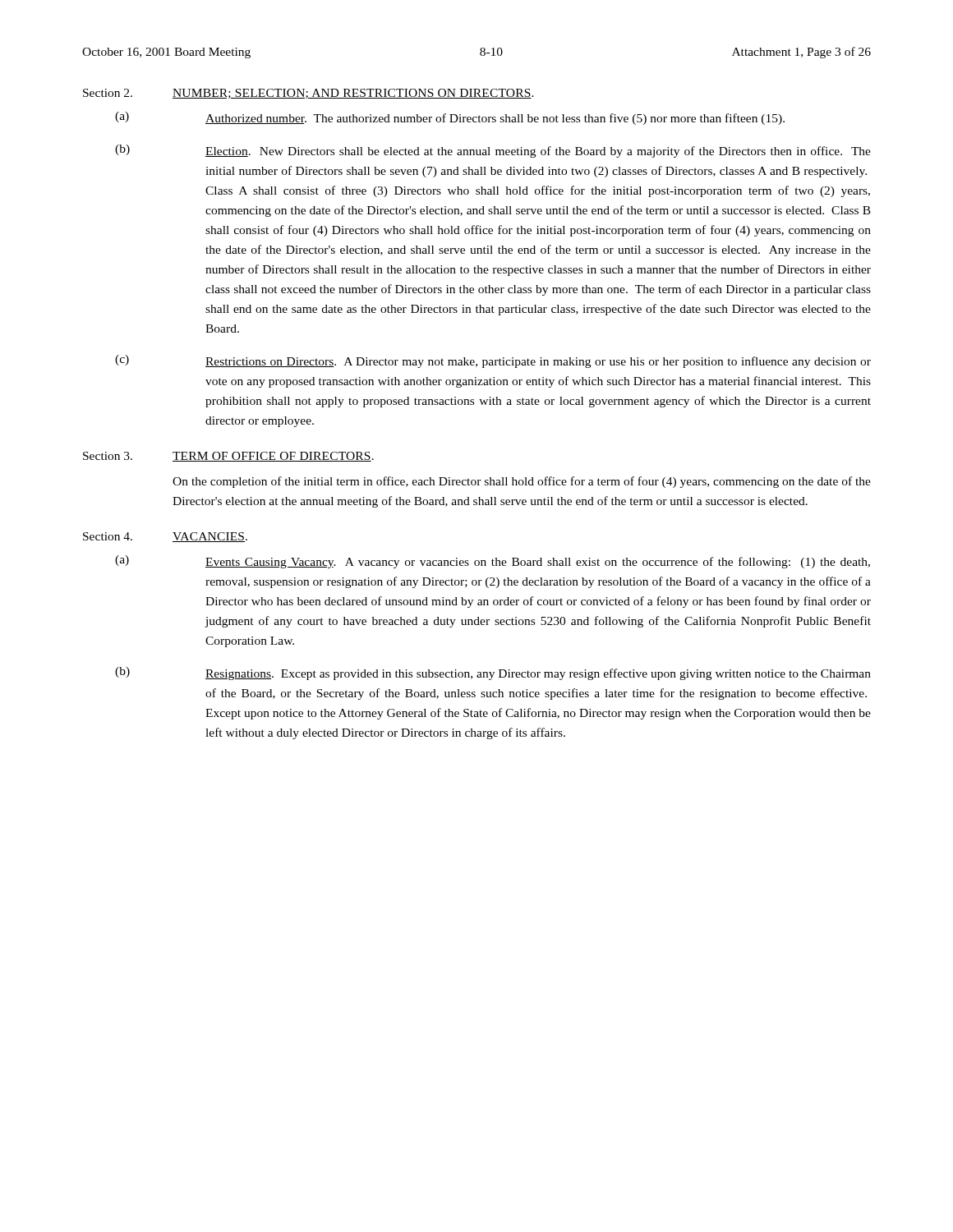
Task: Point to the region starting "Section 2. NUMBER; SELECTION; AND"
Action: (476, 93)
